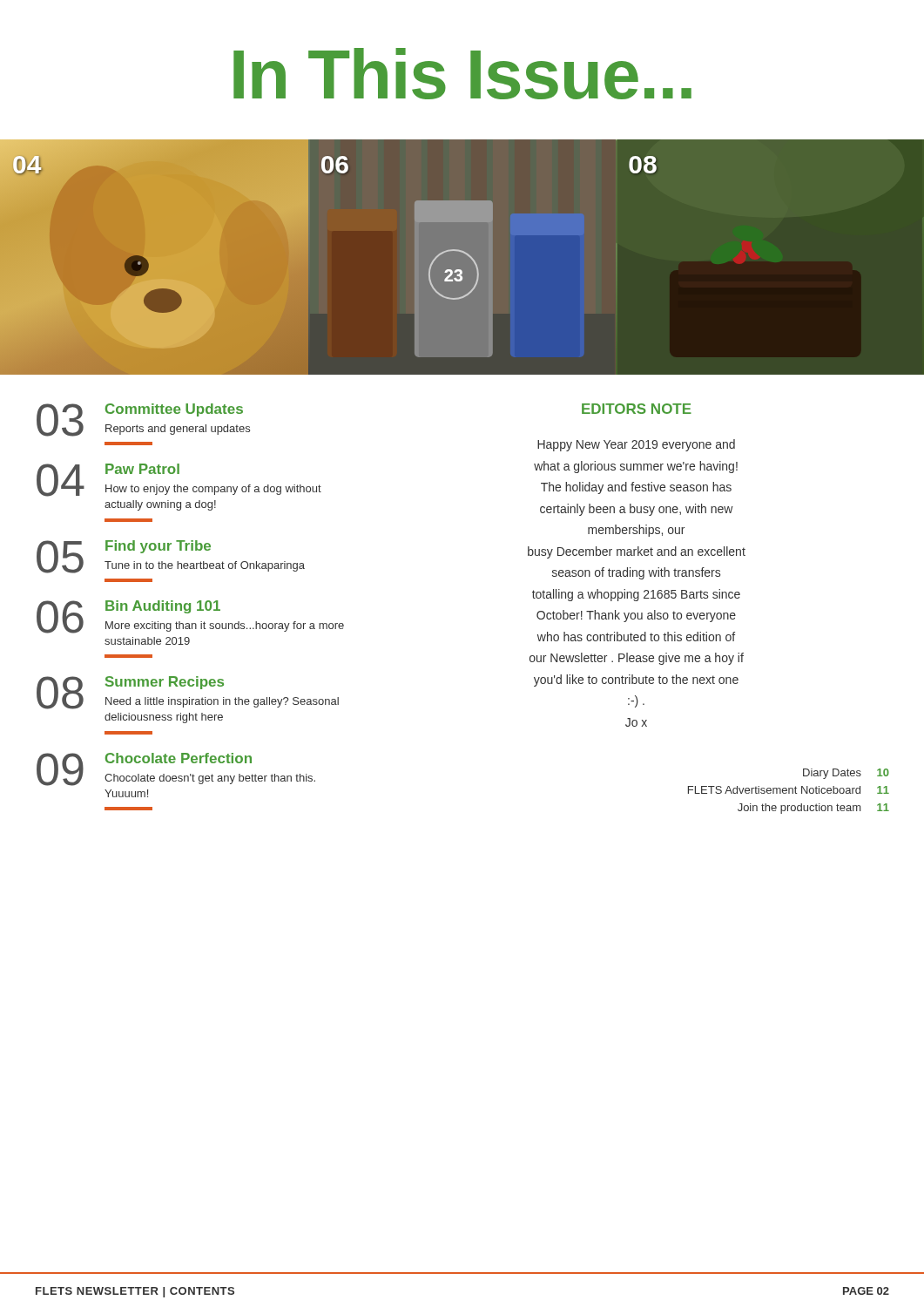Locate the block starting "09 Chocolate Perfection Chocolate doesn't get"
The image size is (924, 1307).
(x=192, y=780)
